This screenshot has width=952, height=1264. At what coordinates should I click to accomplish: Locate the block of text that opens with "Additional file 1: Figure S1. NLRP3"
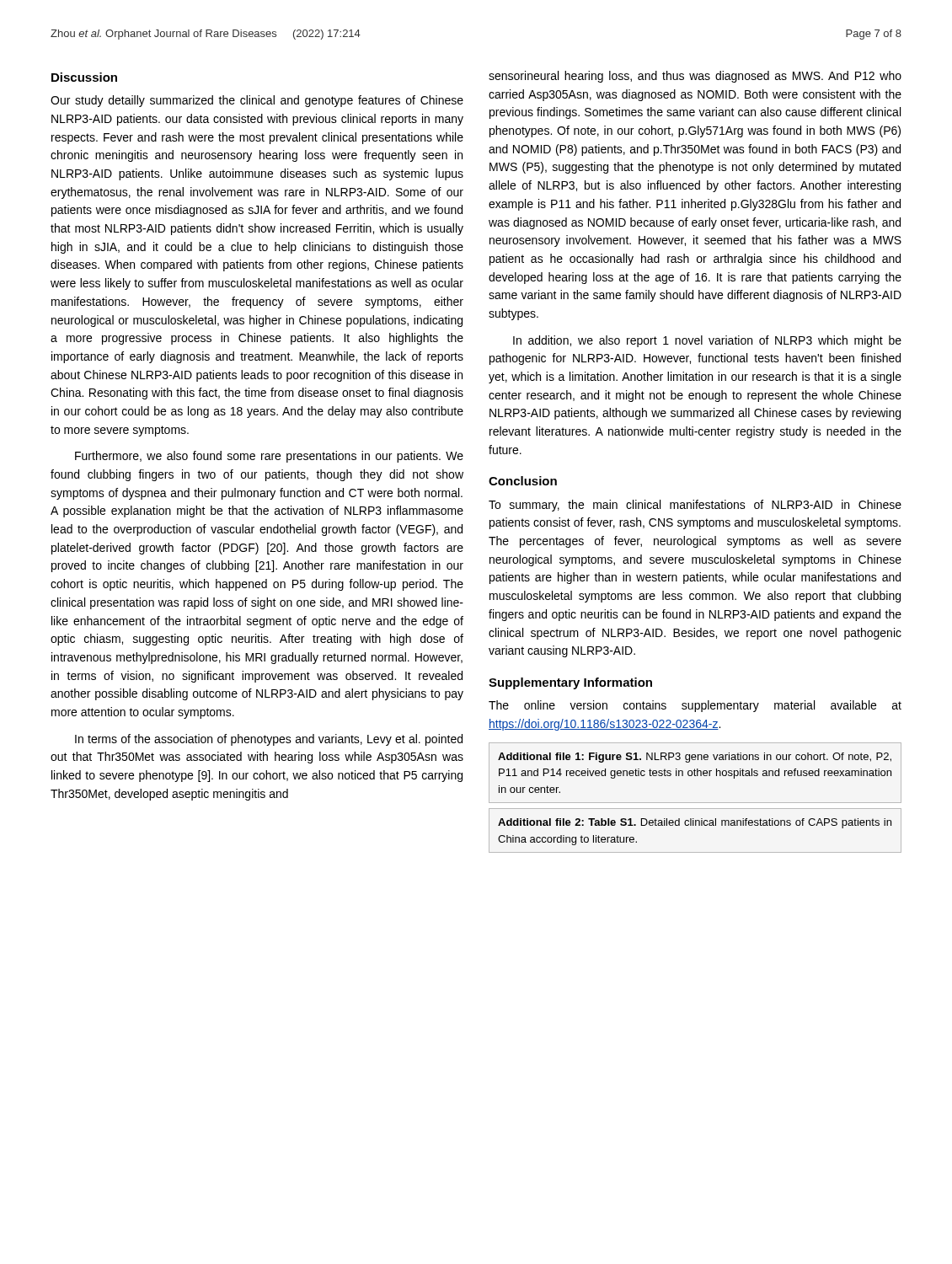click(695, 773)
